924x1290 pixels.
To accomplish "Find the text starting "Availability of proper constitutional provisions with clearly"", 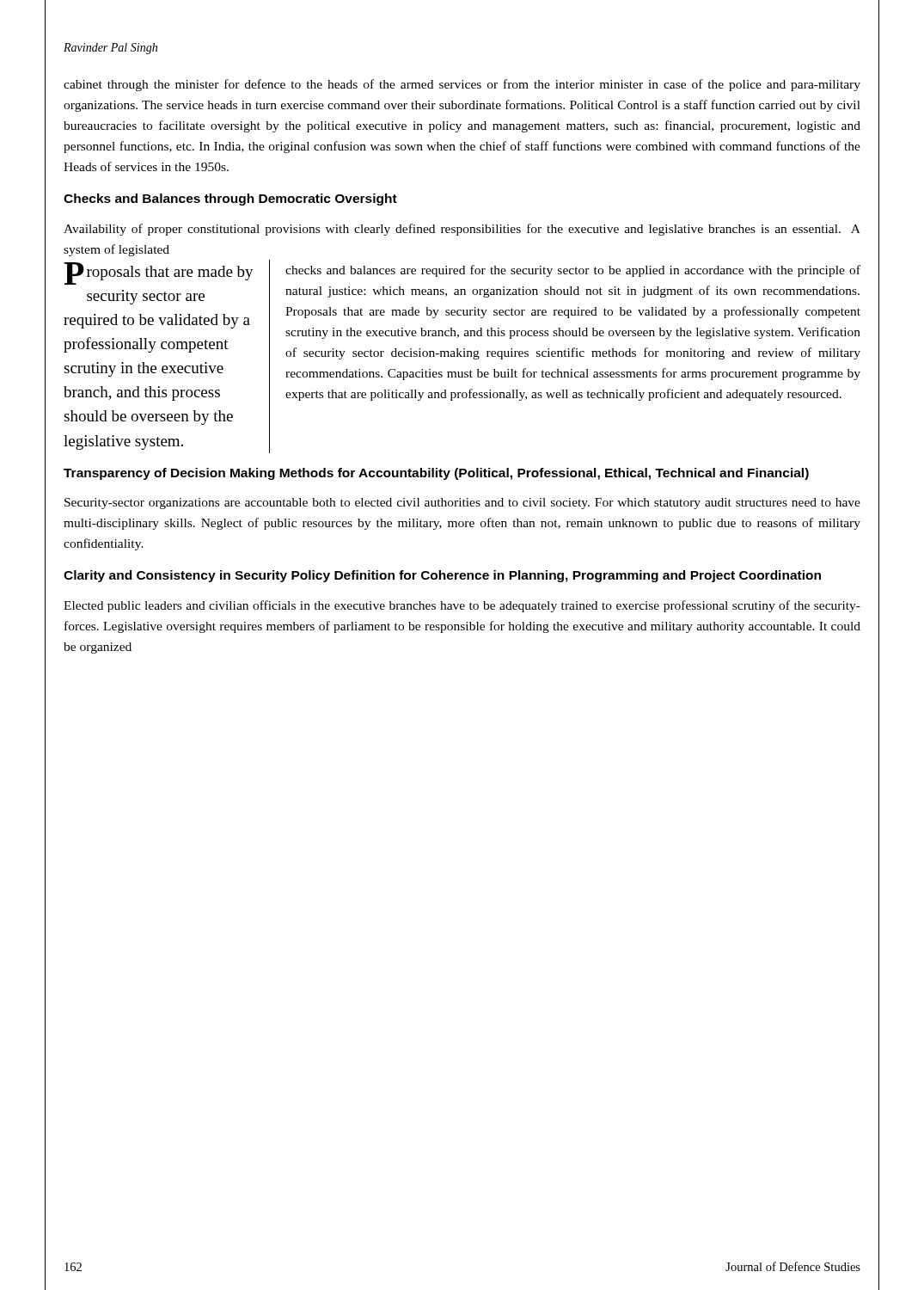I will pyautogui.click(x=462, y=238).
